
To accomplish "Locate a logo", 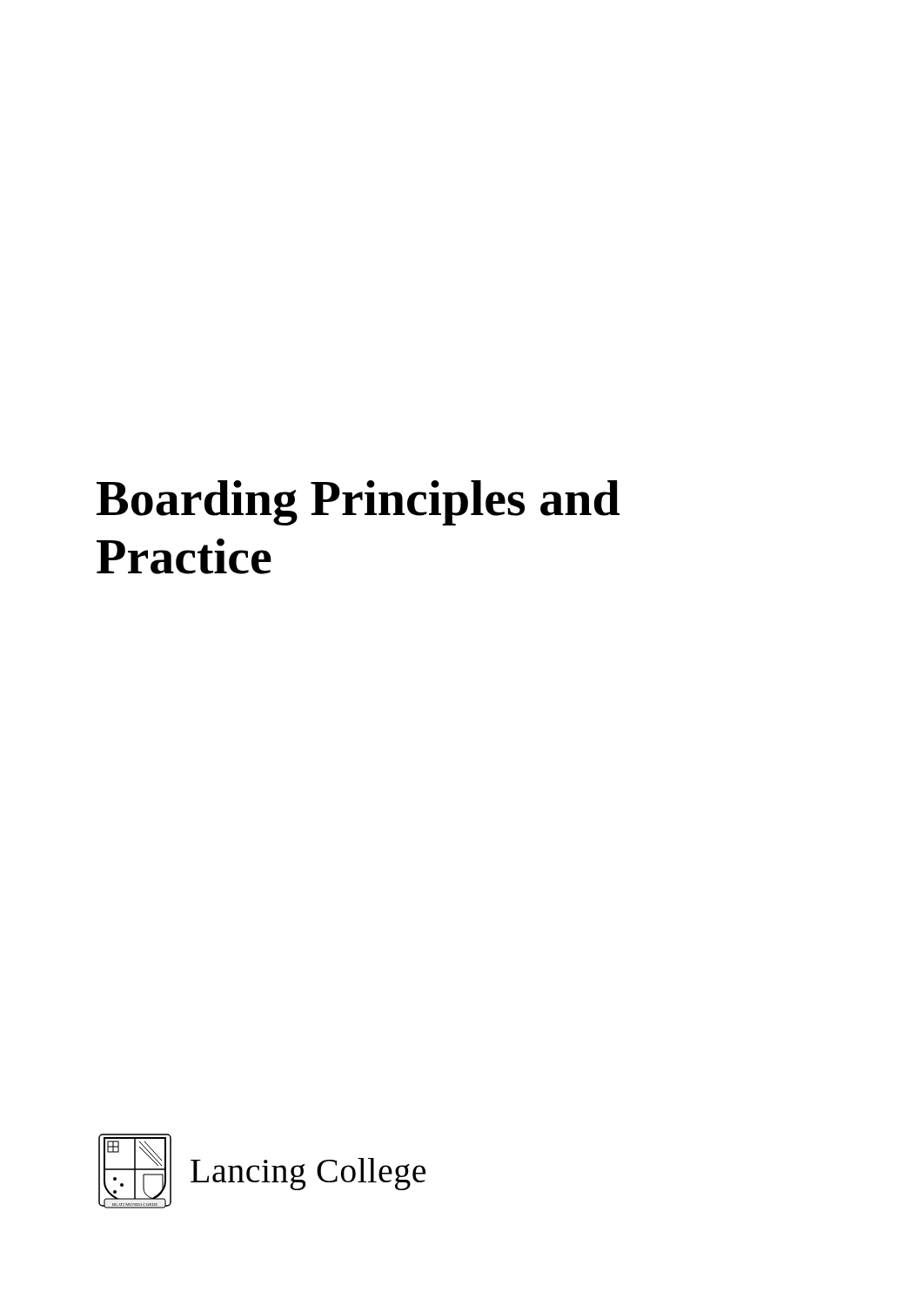I will pyautogui.click(x=261, y=1170).
